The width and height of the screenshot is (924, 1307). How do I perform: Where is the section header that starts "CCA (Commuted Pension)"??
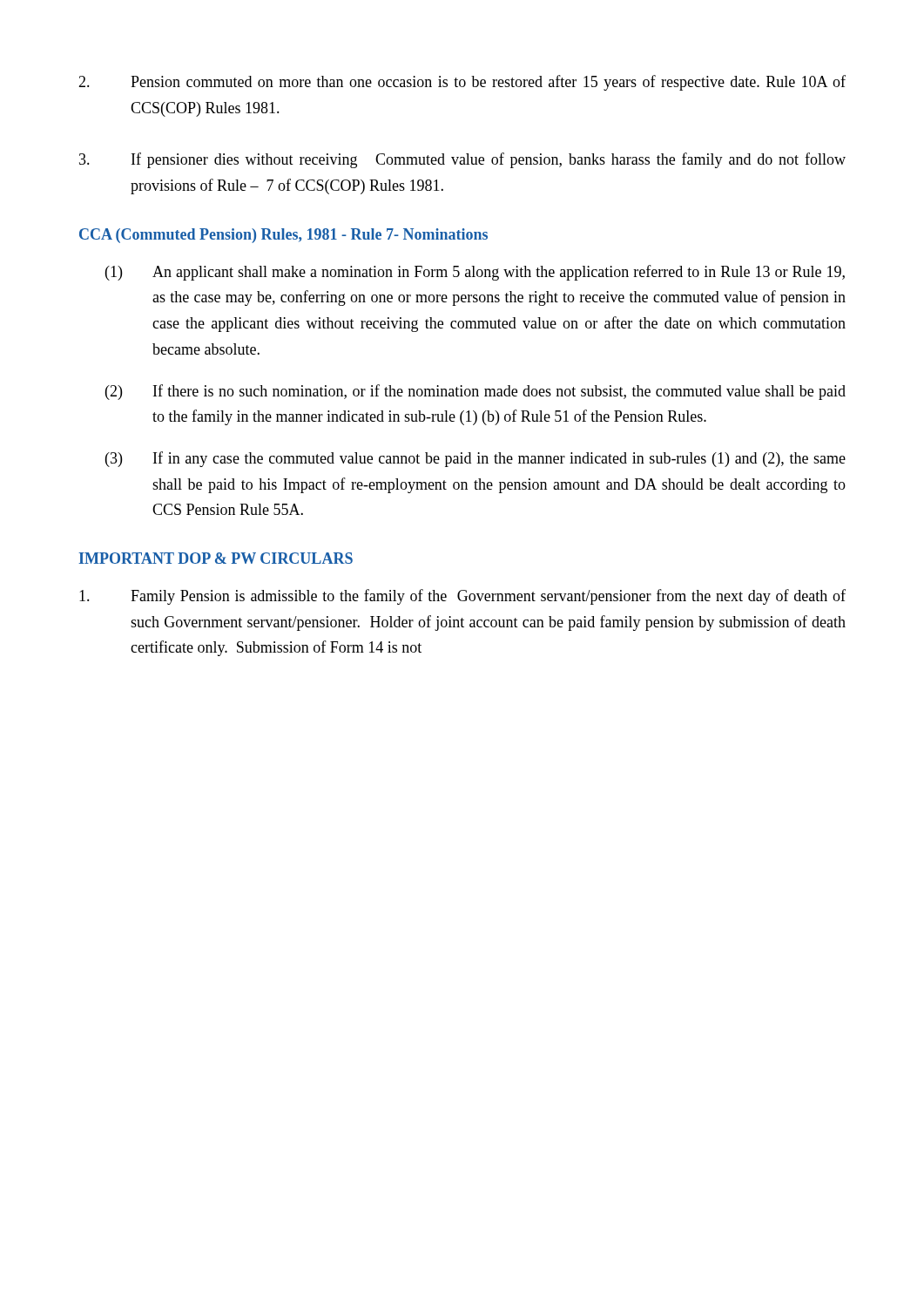pos(283,234)
